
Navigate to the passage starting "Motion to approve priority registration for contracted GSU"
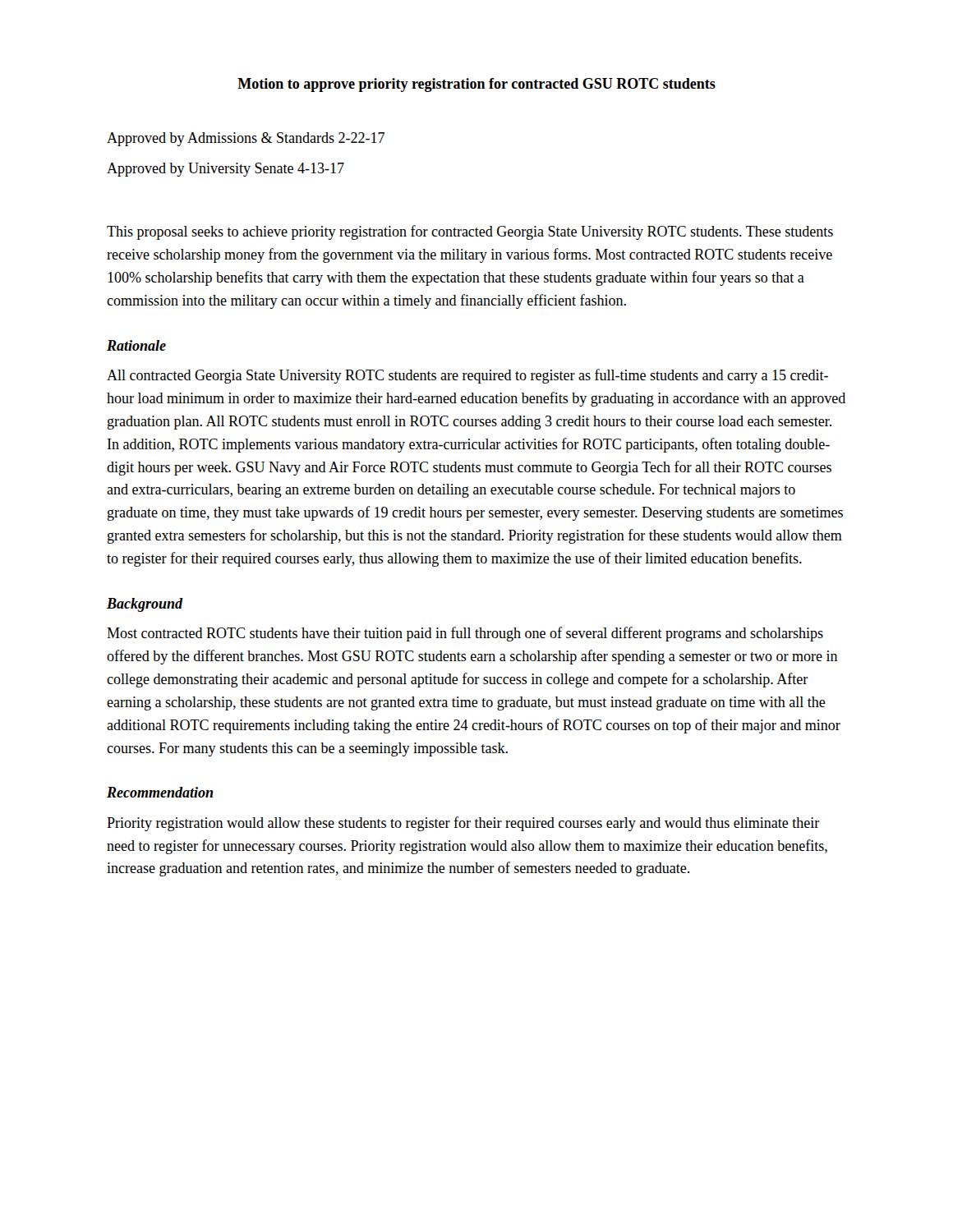coord(476,84)
